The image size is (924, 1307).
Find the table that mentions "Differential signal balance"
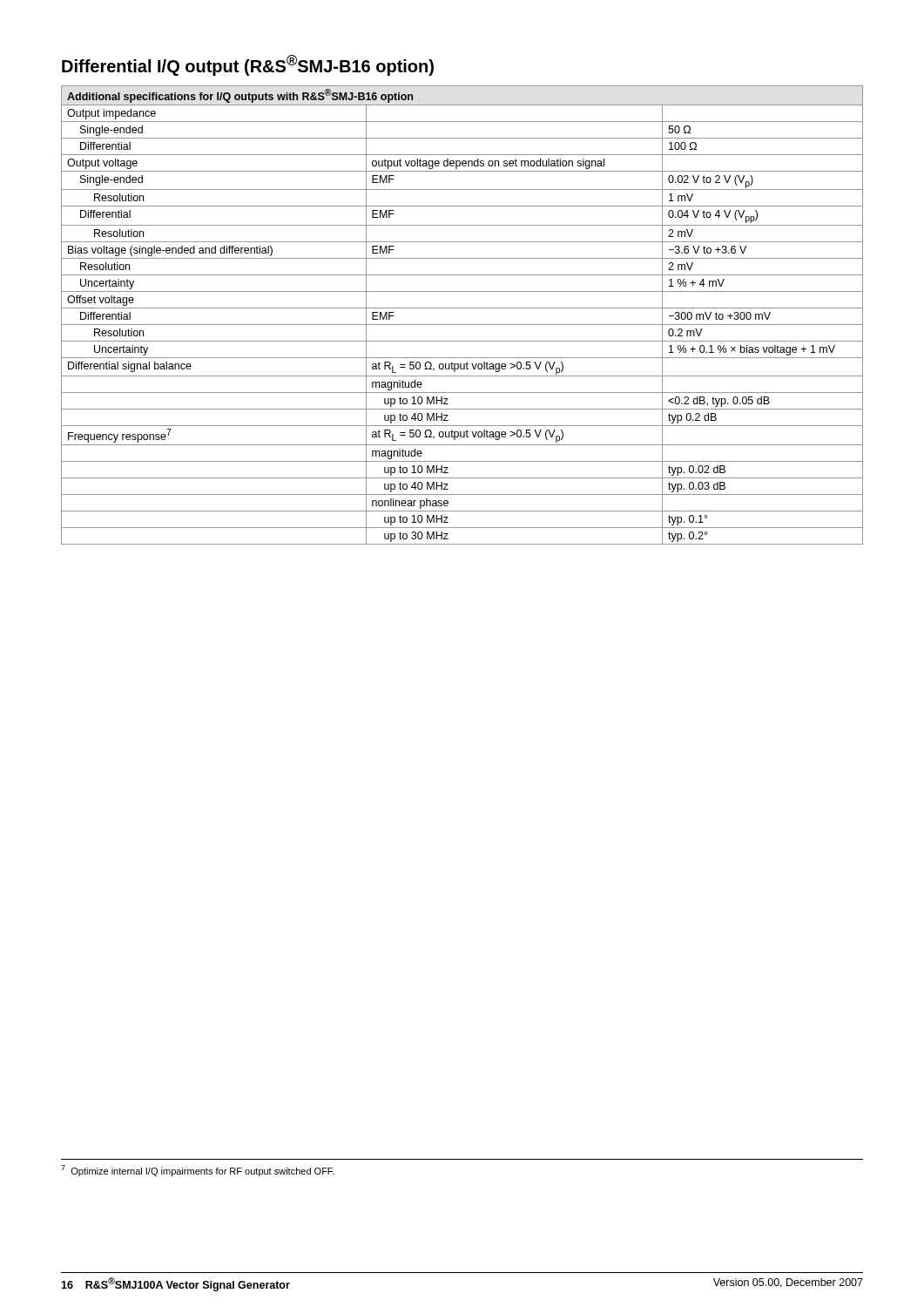coord(462,315)
